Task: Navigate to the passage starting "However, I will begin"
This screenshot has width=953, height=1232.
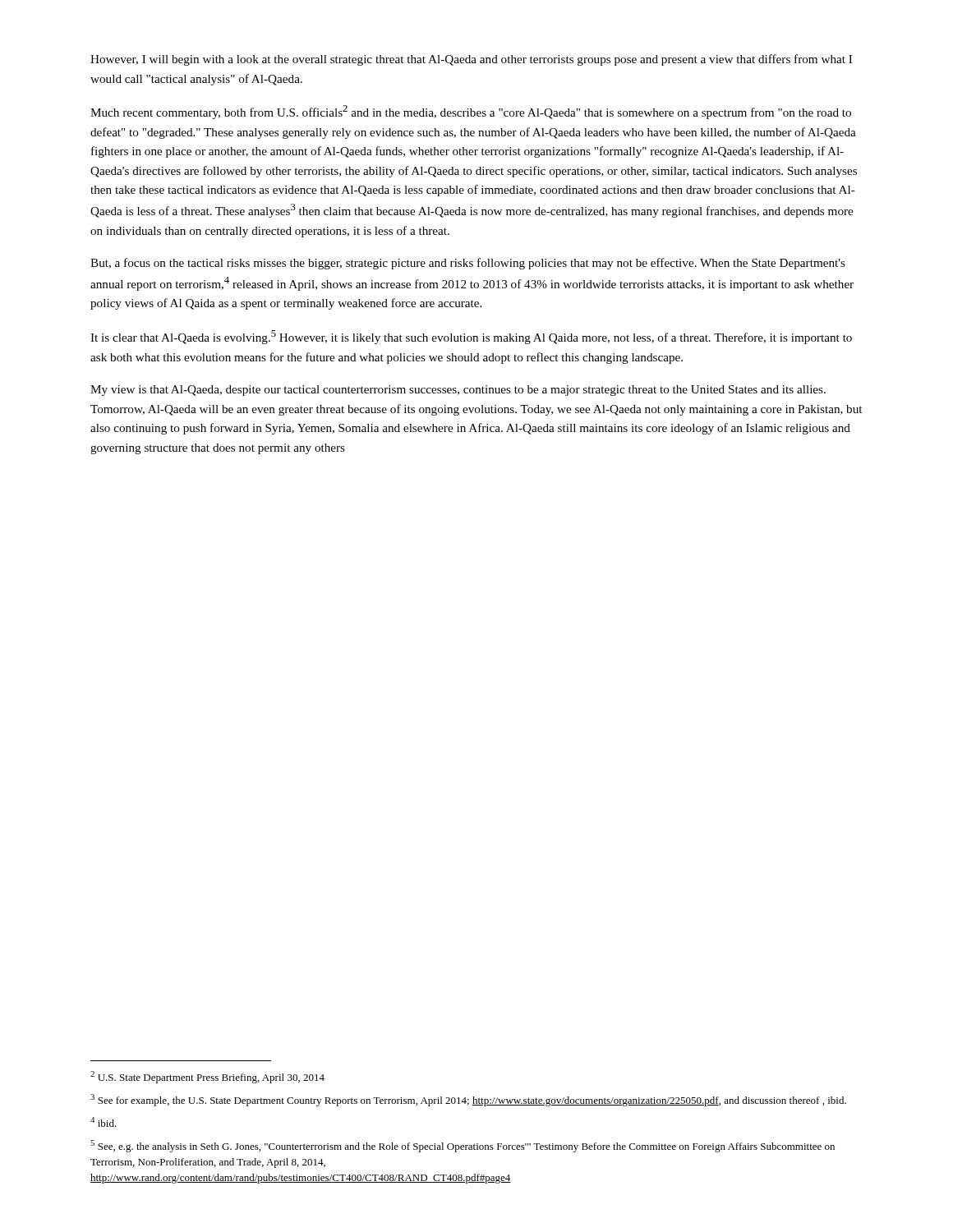Action: [x=476, y=253]
